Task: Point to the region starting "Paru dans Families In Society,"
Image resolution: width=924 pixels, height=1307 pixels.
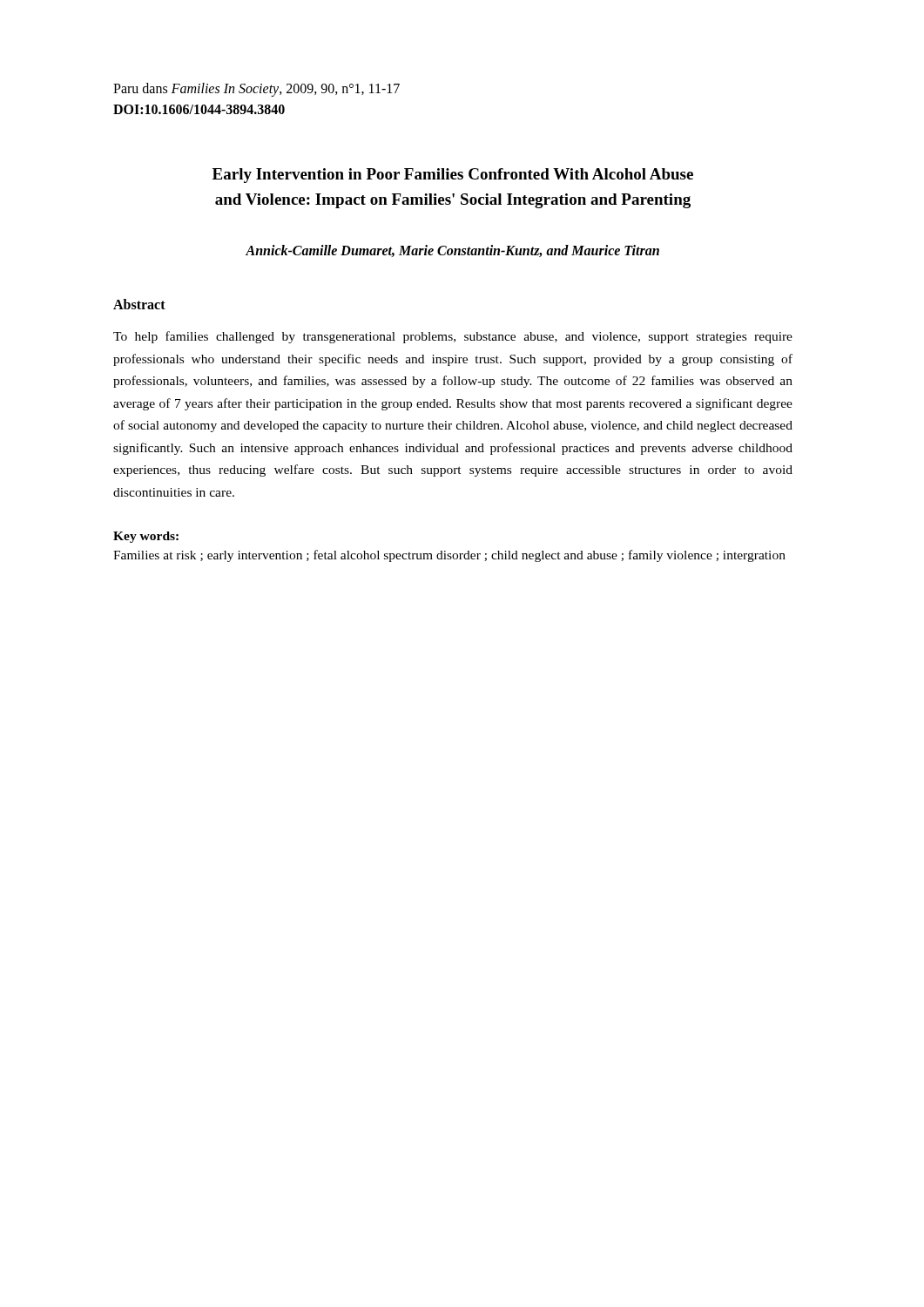Action: pos(257,99)
